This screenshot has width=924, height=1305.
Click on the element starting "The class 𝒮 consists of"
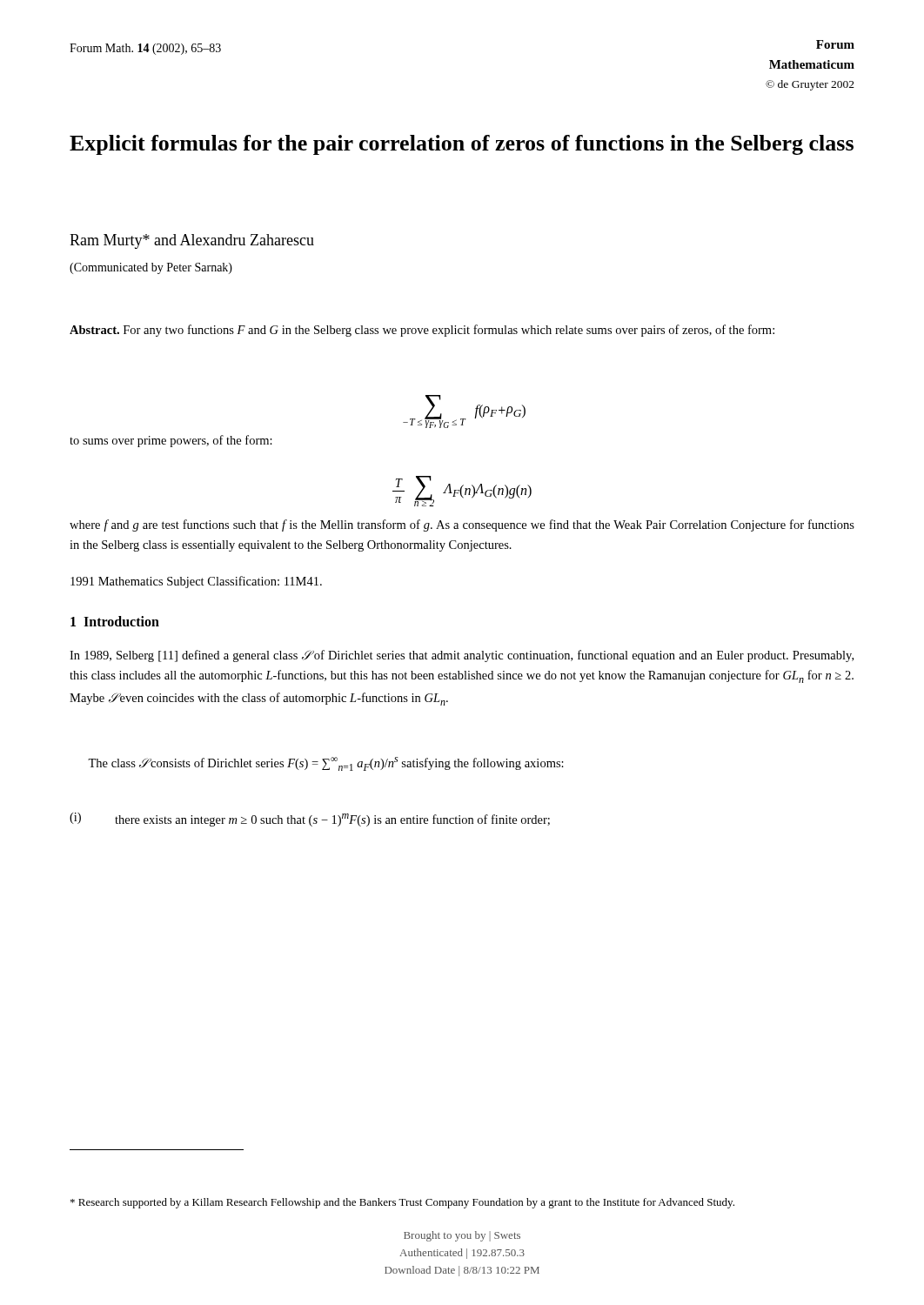click(x=317, y=763)
